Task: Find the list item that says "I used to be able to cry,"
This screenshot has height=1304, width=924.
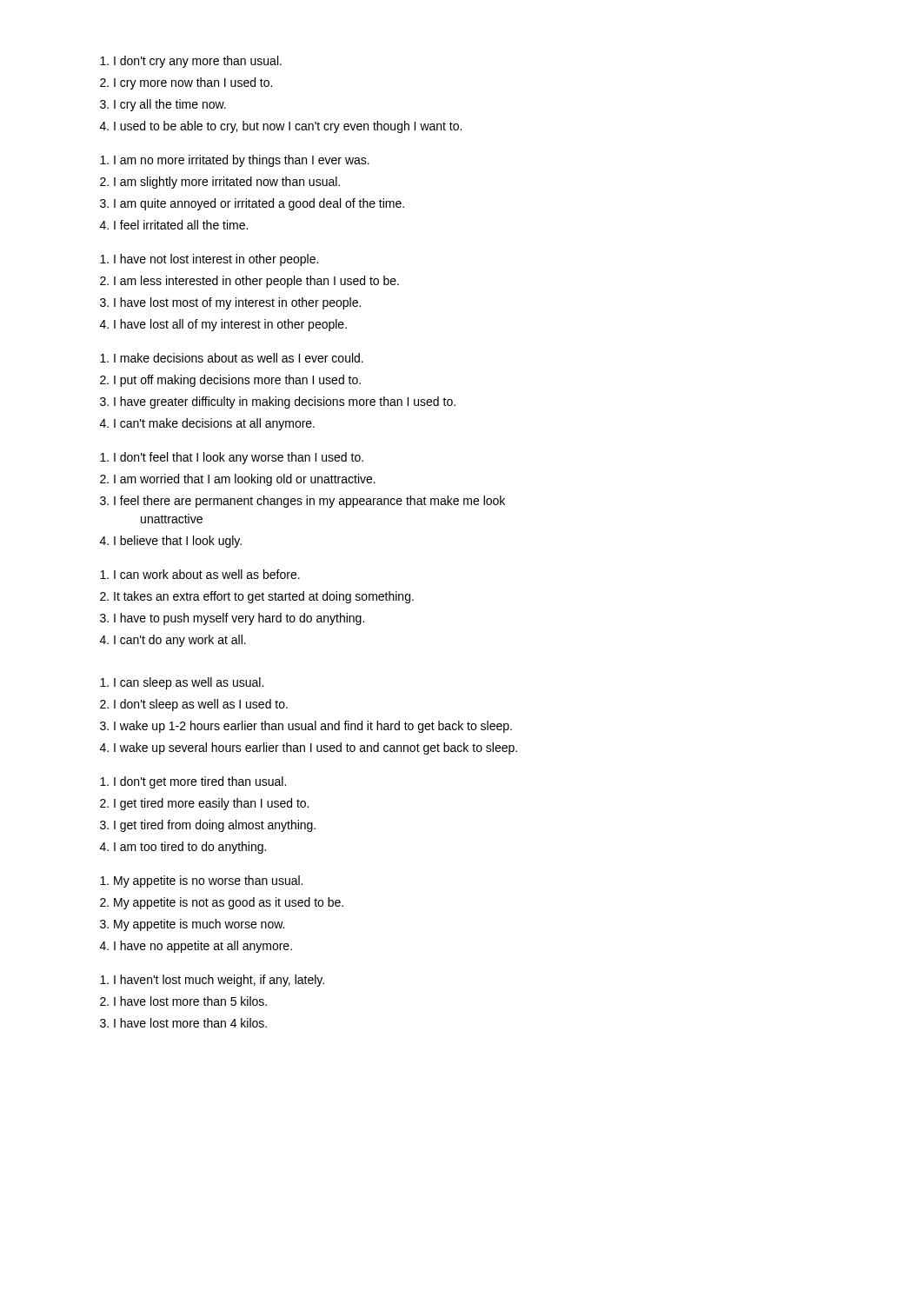Action: (x=448, y=126)
